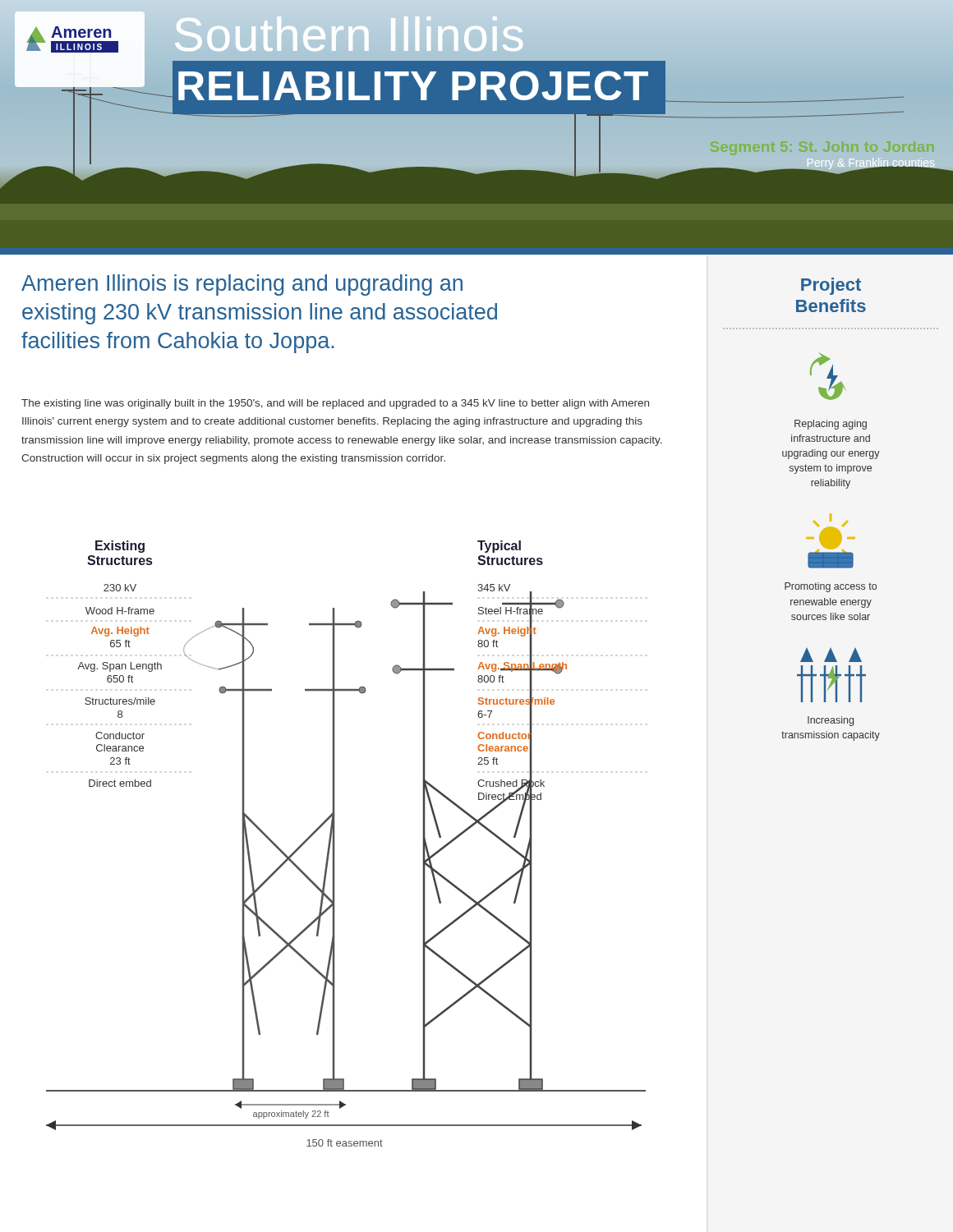Image resolution: width=953 pixels, height=1232 pixels.
Task: Select the text block starting "Southern Illinois RELIABILITY PROJECT"
Action: [x=559, y=61]
